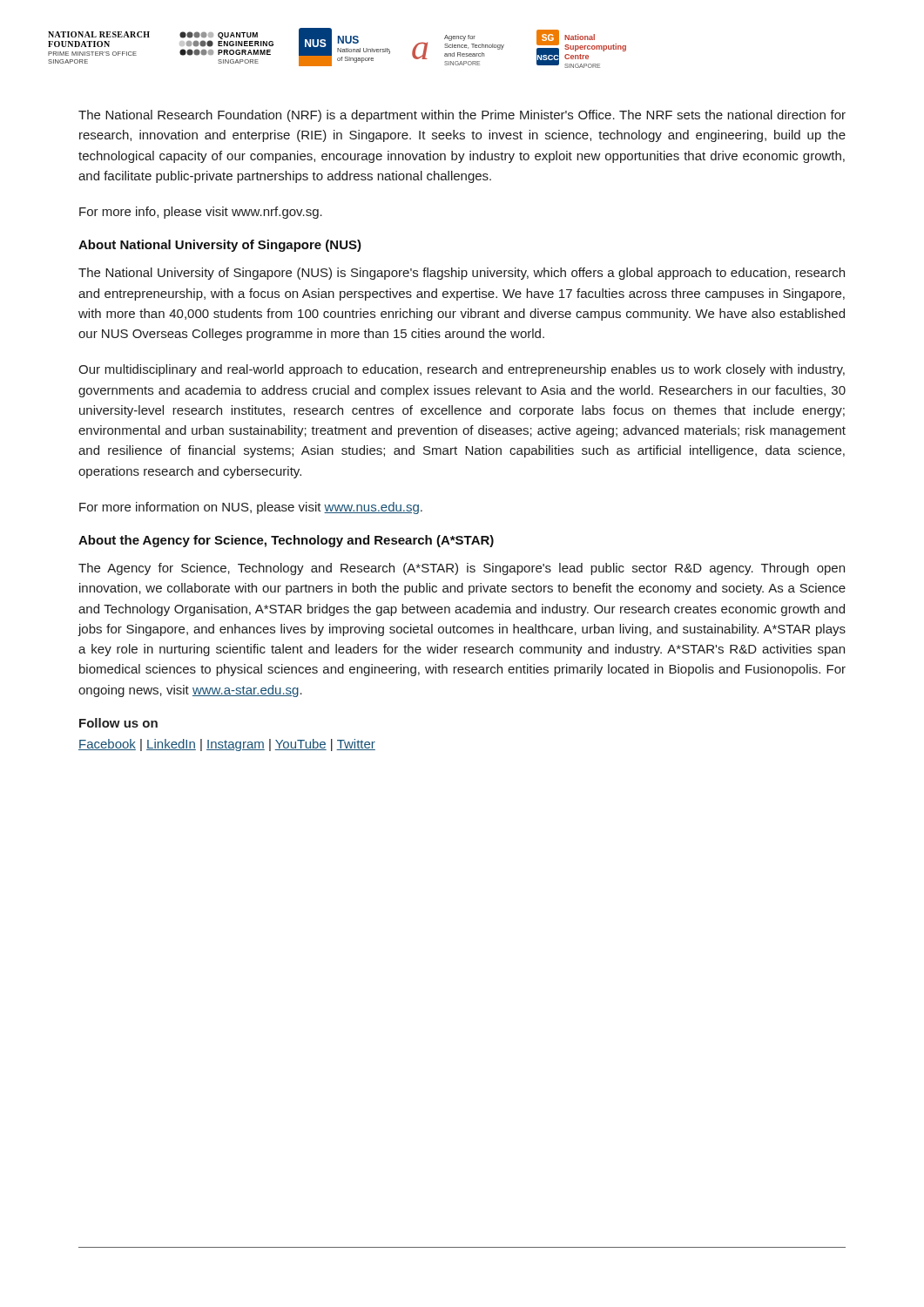Point to the text starting "The Agency for"
924x1307 pixels.
[462, 628]
